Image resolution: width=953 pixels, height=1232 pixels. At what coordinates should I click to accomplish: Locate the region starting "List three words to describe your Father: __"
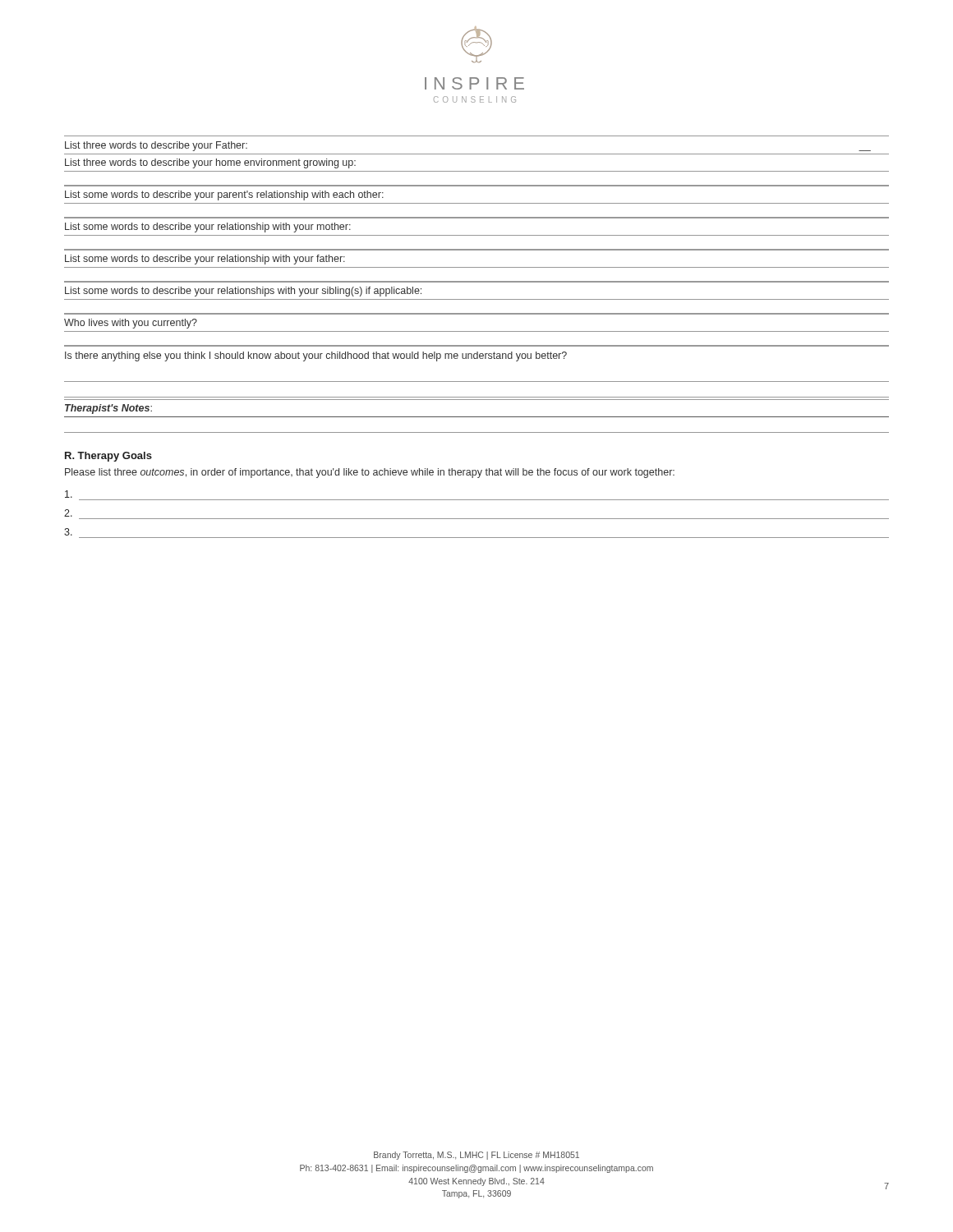pos(467,145)
